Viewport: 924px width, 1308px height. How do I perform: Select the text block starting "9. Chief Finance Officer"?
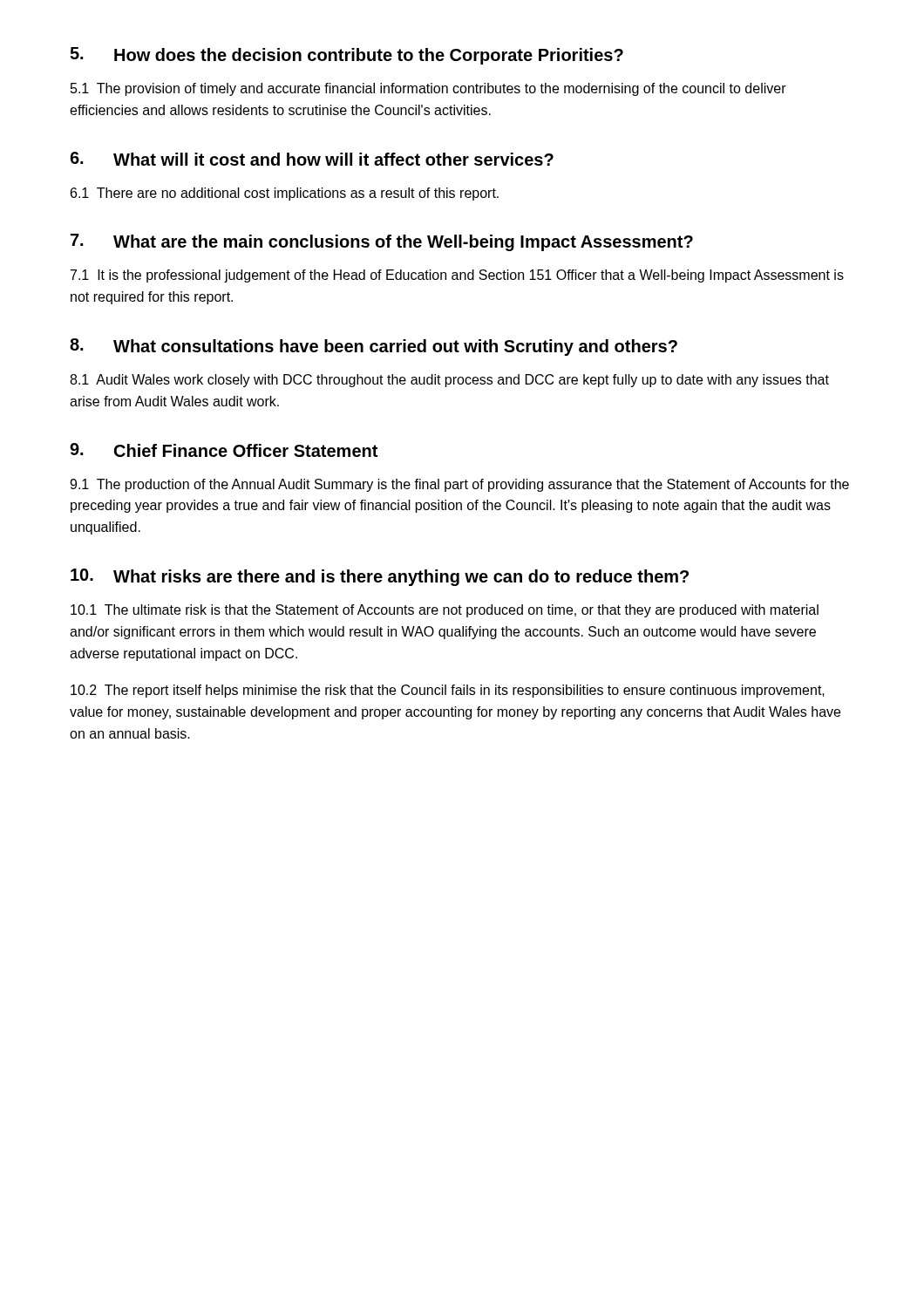point(224,450)
